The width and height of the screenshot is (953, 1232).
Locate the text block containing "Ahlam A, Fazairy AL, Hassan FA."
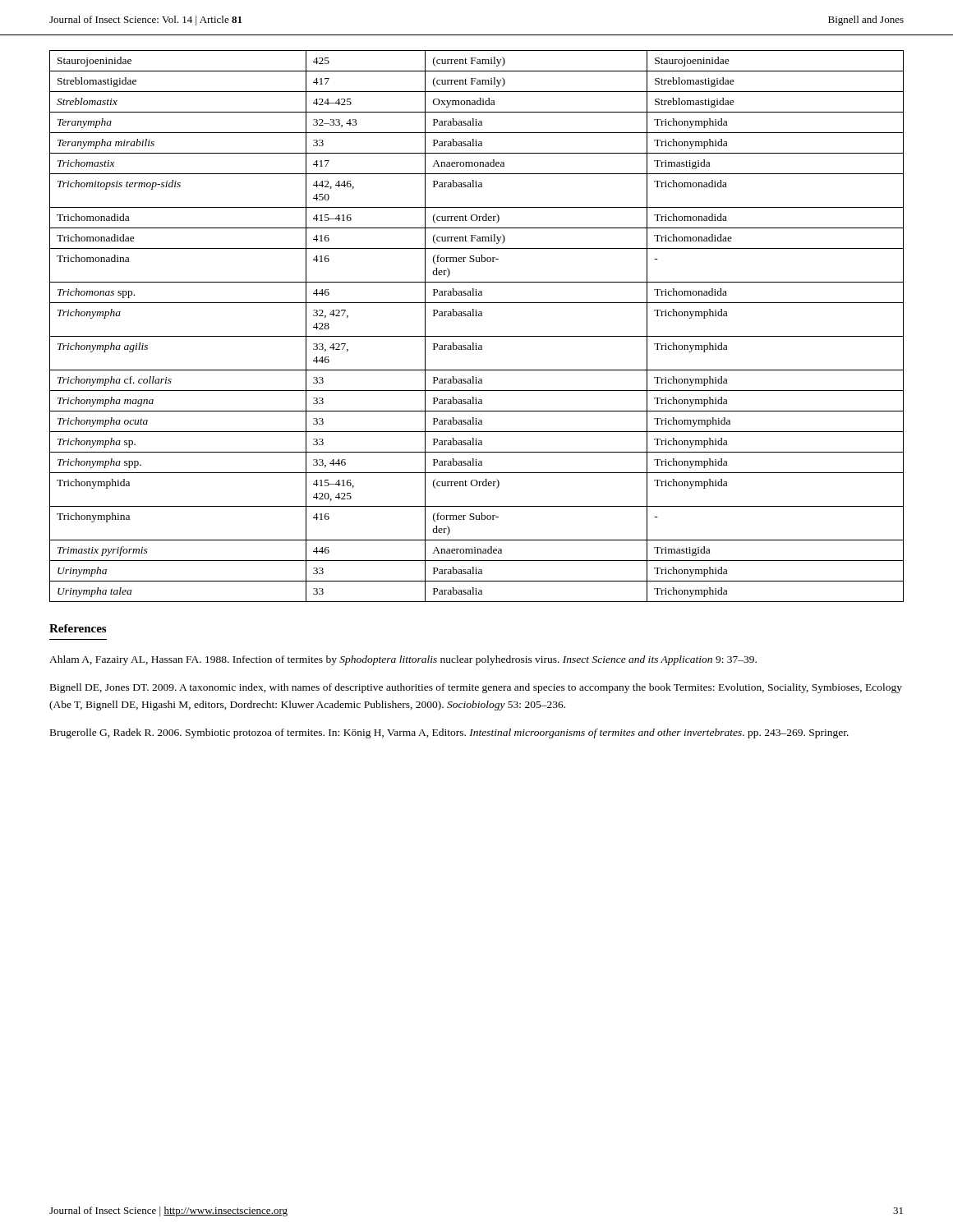tap(403, 659)
